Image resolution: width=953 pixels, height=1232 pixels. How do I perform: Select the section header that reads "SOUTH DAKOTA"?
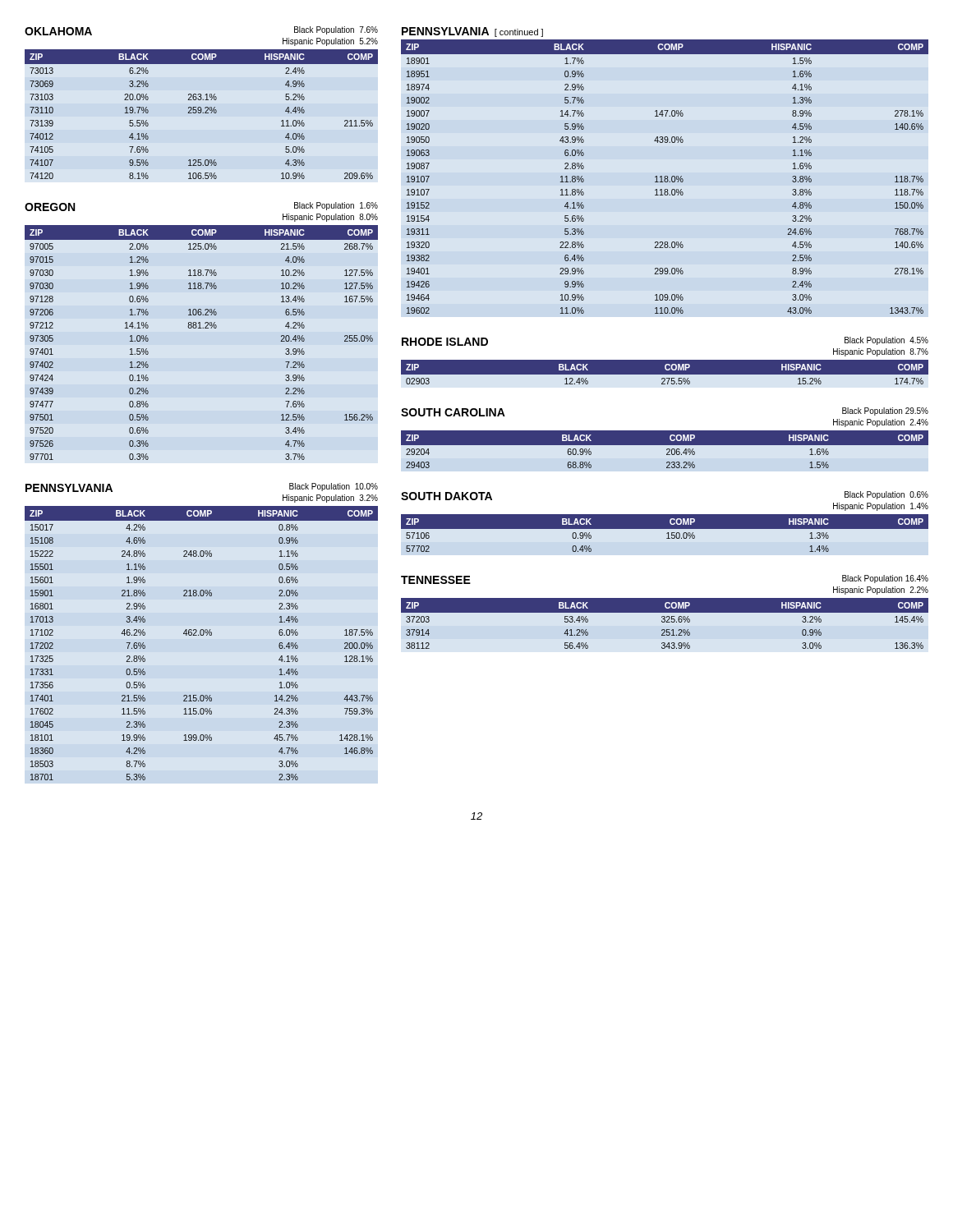point(447,496)
